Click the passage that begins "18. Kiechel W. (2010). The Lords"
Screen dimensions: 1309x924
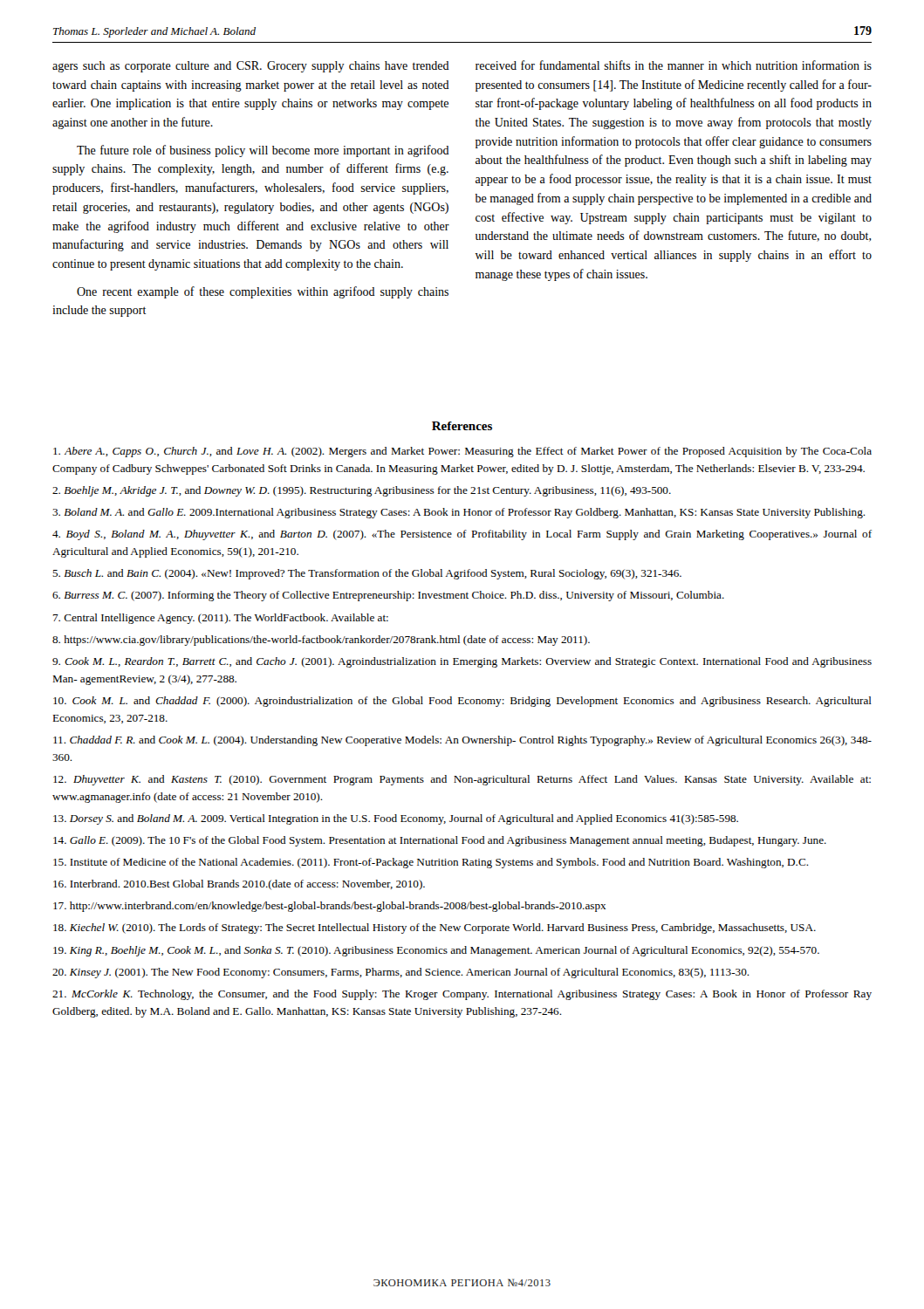tap(434, 928)
